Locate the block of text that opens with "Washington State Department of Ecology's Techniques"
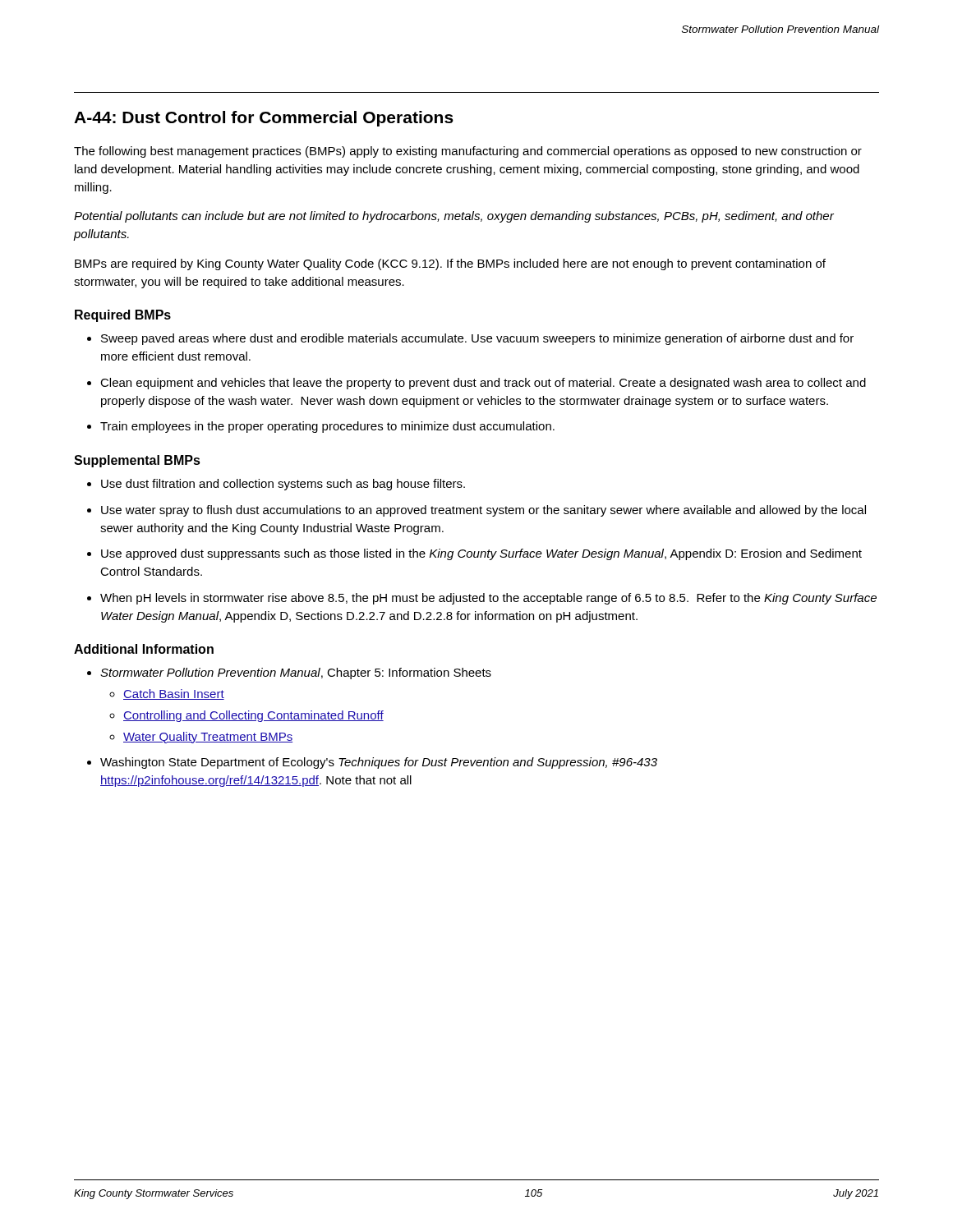953x1232 pixels. [x=379, y=771]
